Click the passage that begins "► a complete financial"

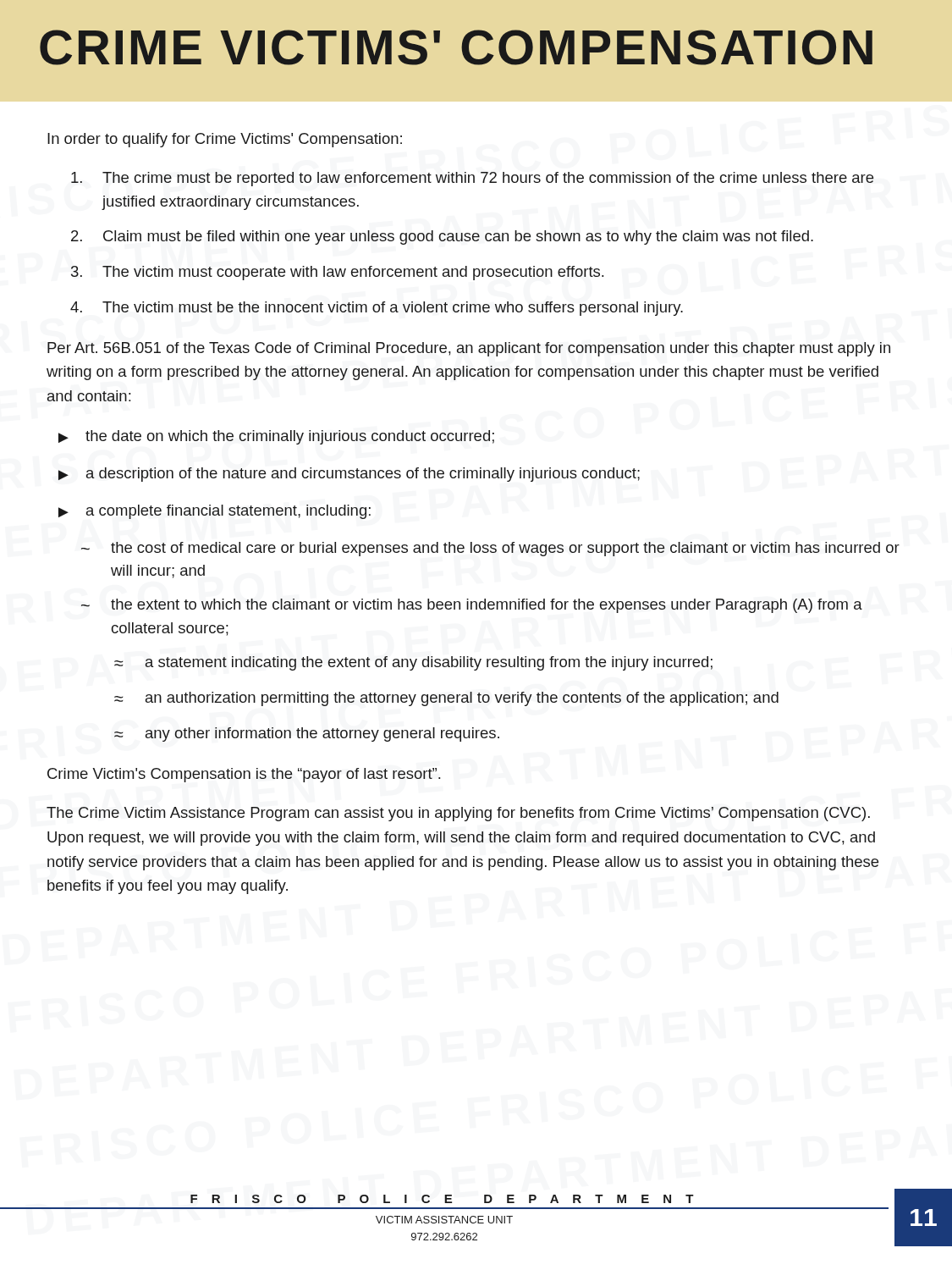pyautogui.click(x=215, y=512)
